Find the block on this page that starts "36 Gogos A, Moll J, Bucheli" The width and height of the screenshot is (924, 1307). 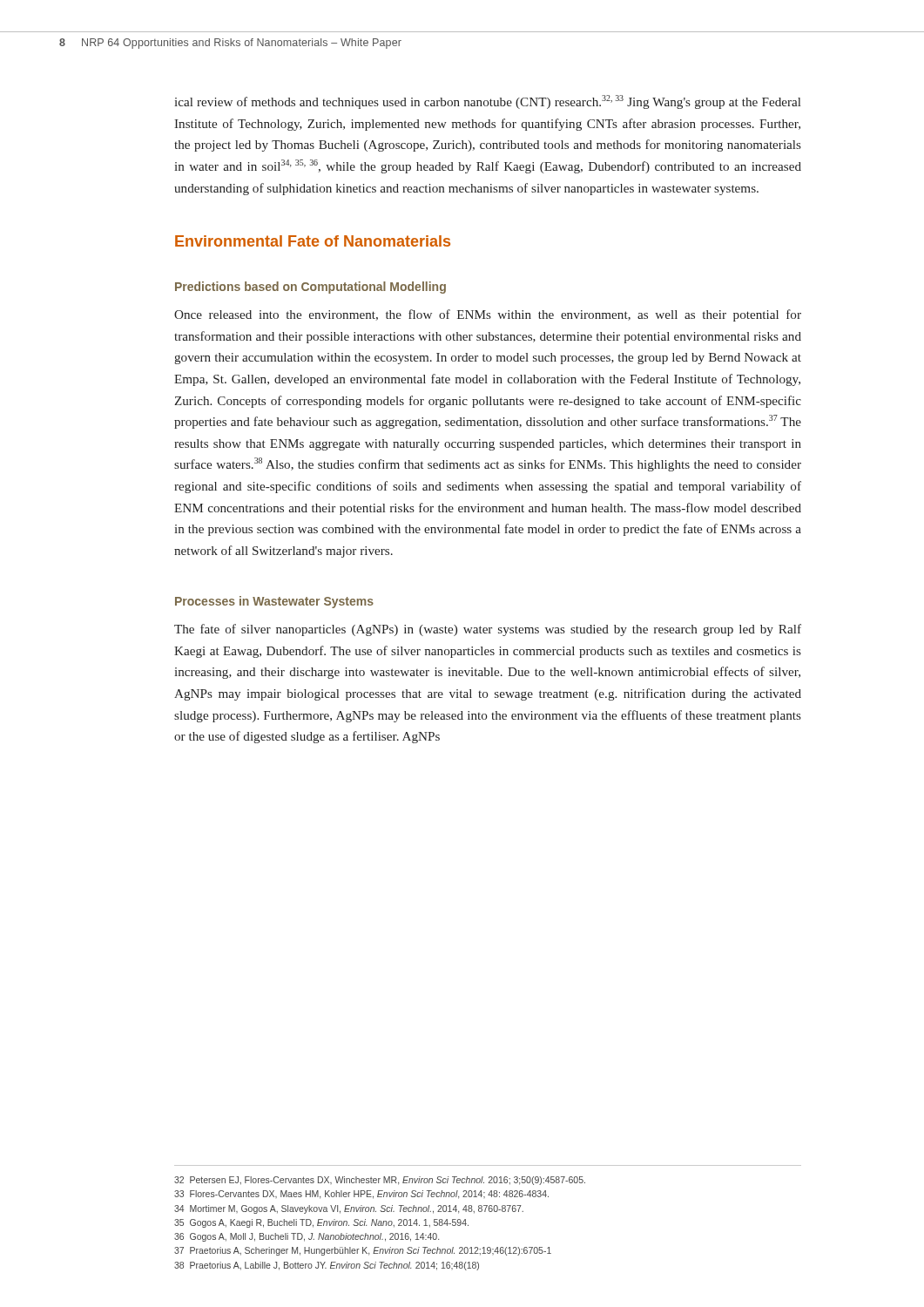307,1237
